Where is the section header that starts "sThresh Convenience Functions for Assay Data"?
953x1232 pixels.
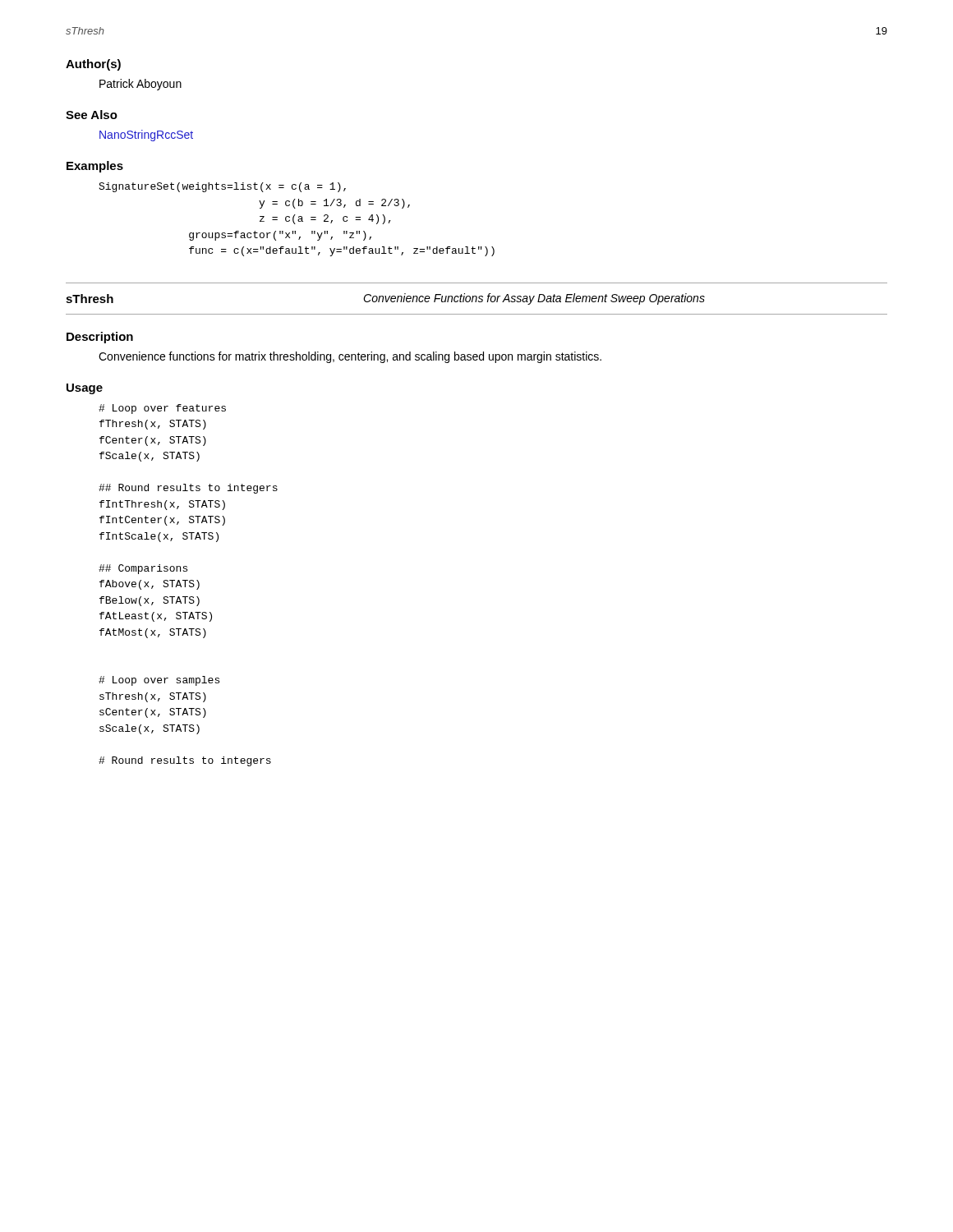pos(476,298)
